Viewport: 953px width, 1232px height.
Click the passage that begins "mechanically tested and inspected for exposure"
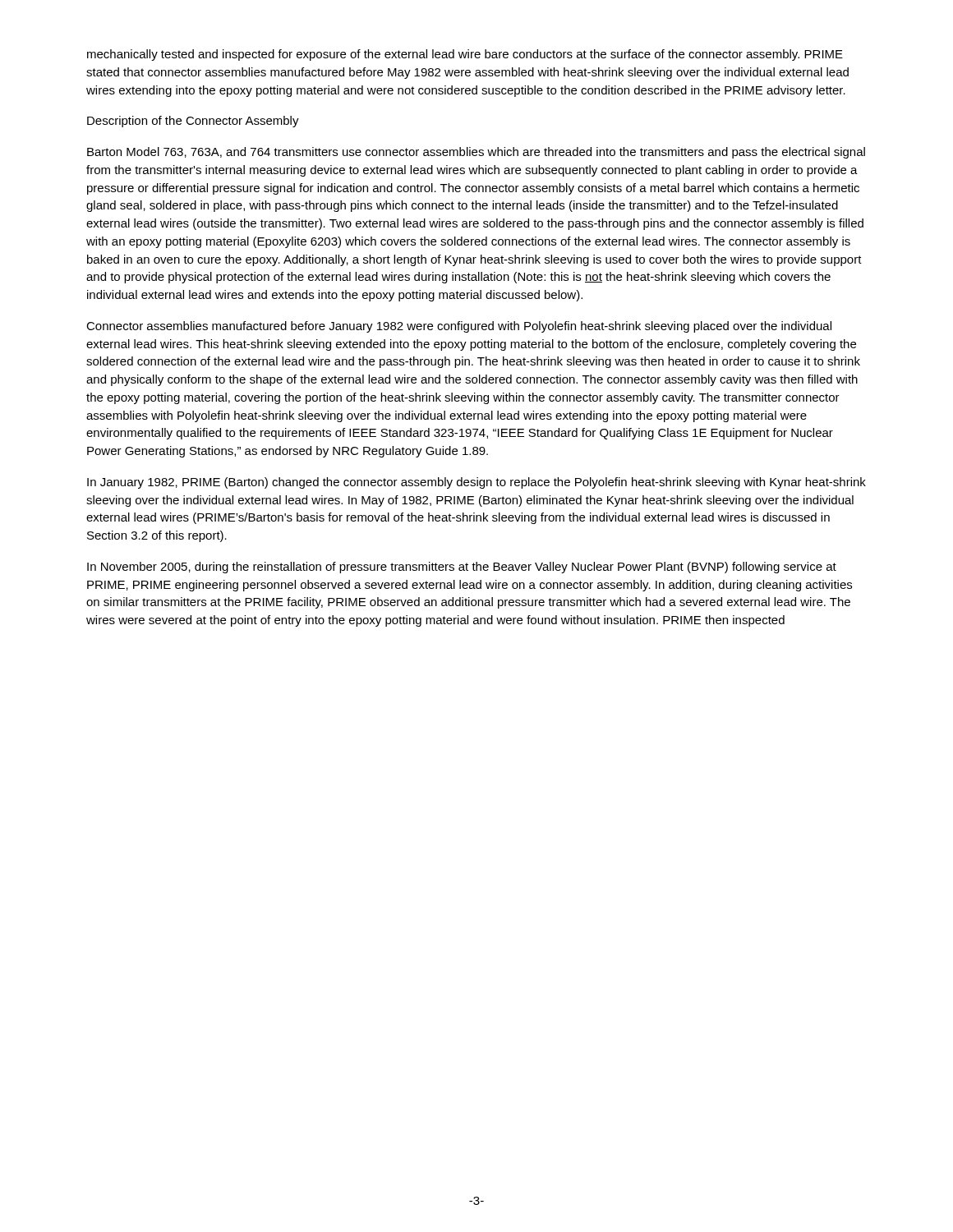(468, 72)
